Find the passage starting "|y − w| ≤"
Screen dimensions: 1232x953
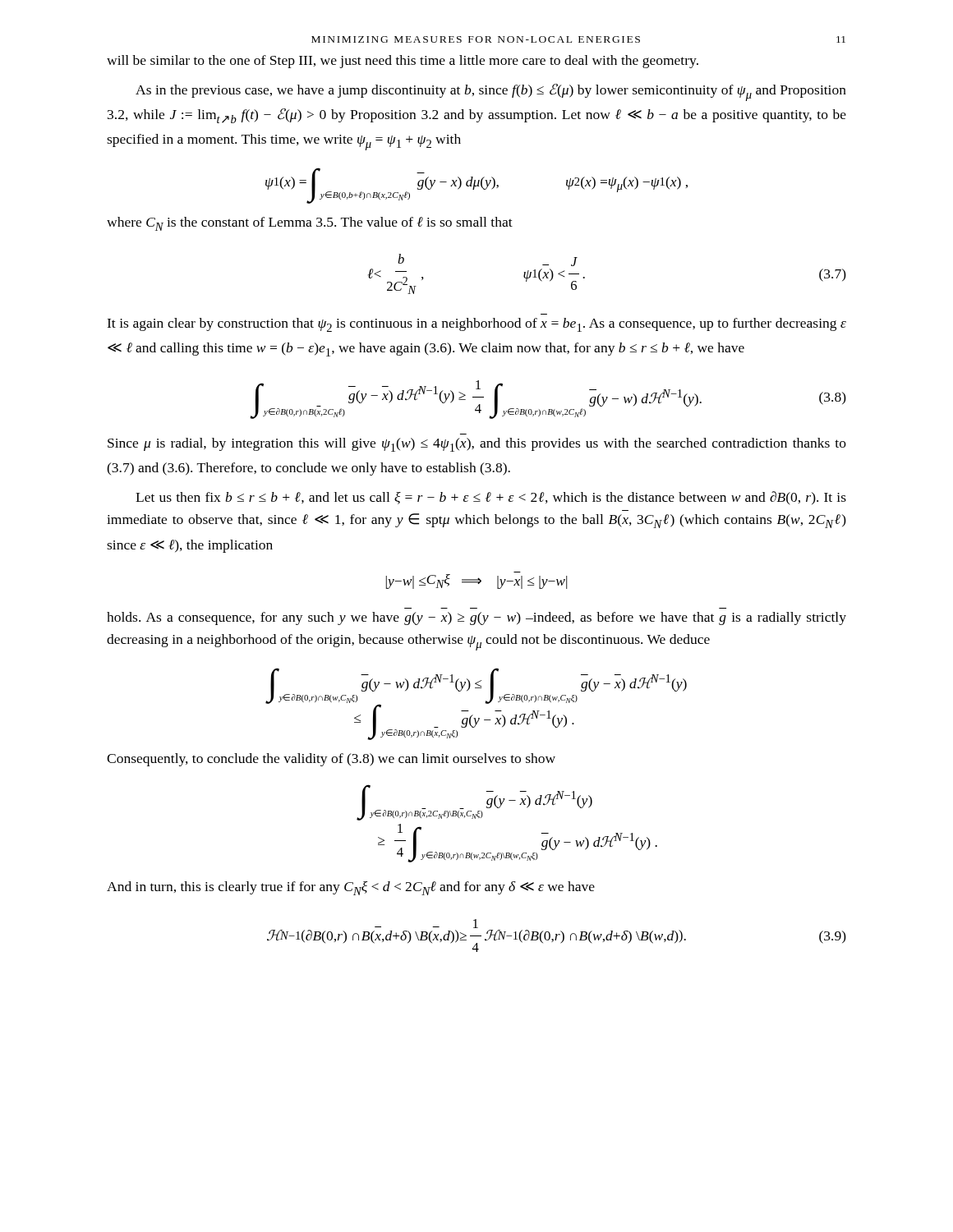476,581
